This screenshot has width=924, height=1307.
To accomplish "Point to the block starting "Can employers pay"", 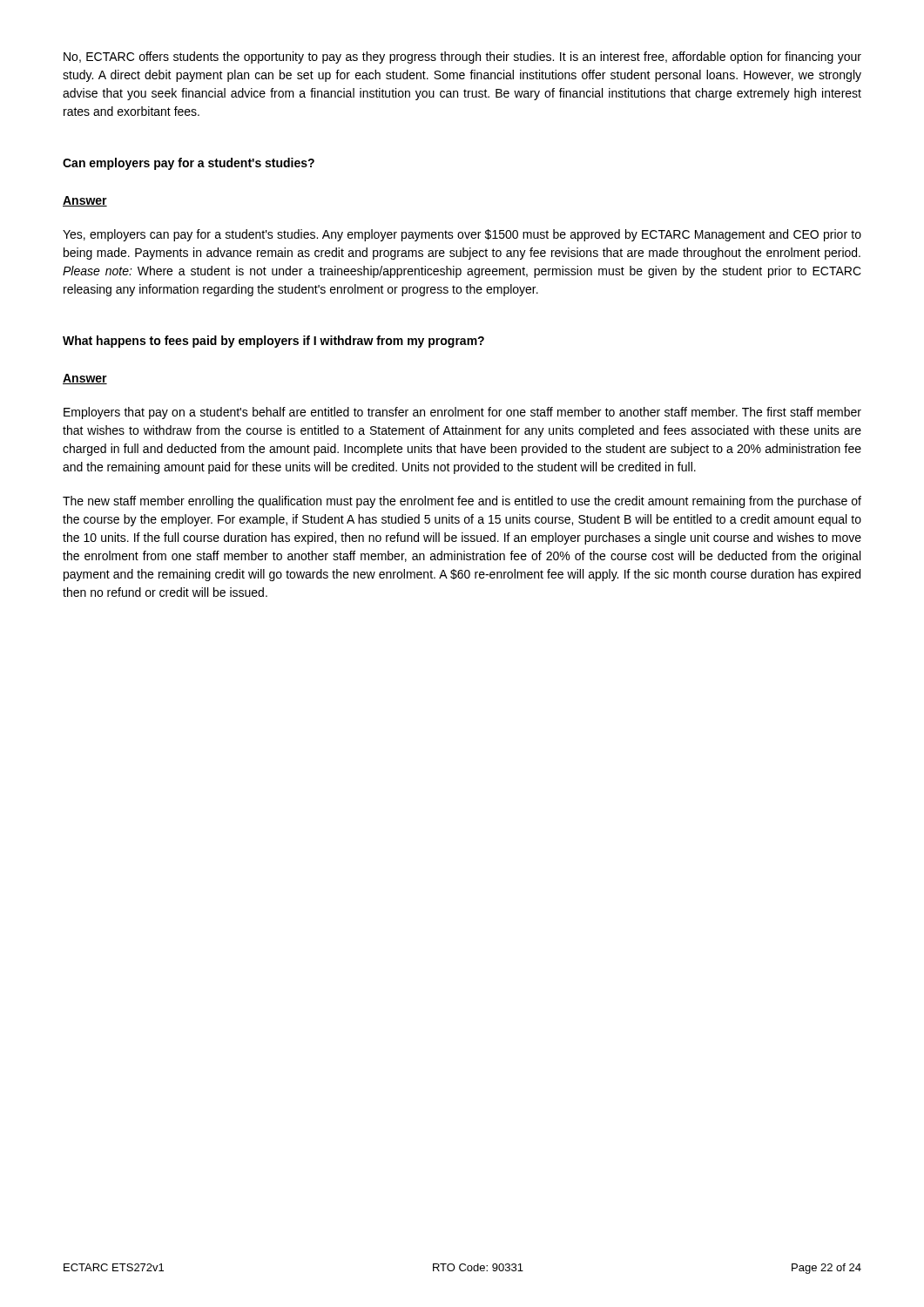I will (189, 163).
